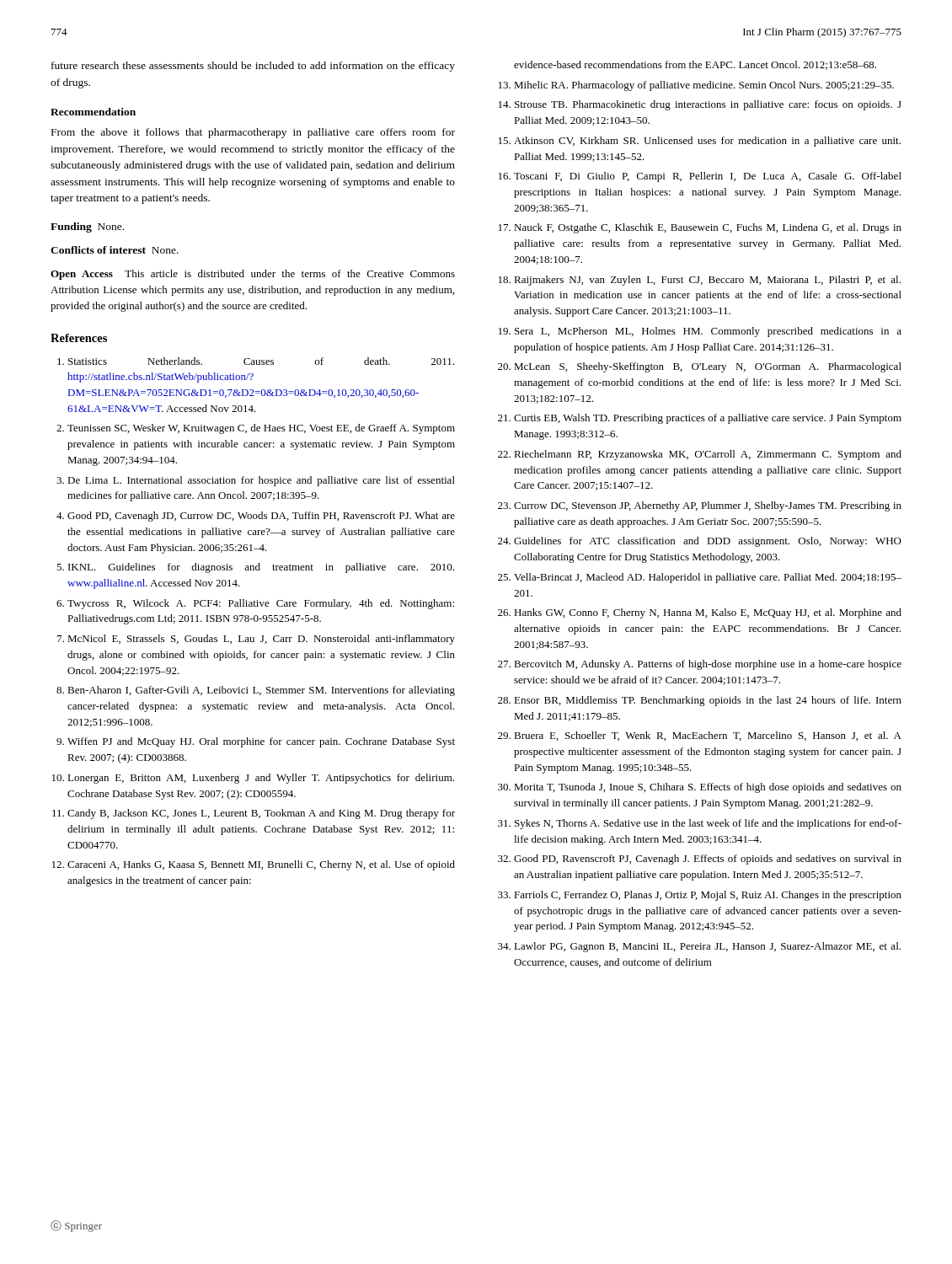The height and width of the screenshot is (1264, 952).
Task: Find the list item with the text "Vella-Brincat J, Macleod AD. Haloperidol in palliative care."
Action: (708, 585)
